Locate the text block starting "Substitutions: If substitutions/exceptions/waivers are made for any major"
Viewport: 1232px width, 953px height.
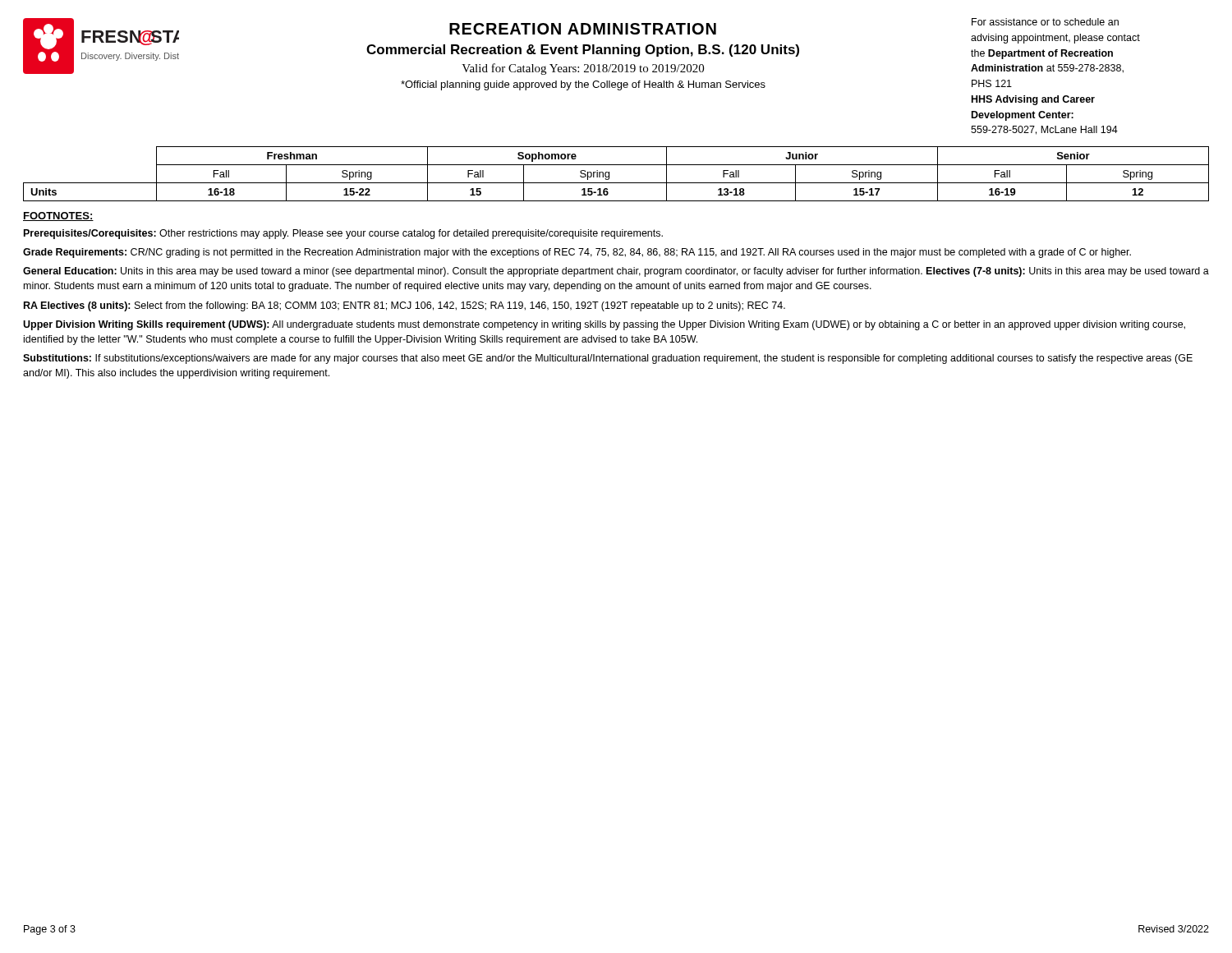(x=608, y=366)
